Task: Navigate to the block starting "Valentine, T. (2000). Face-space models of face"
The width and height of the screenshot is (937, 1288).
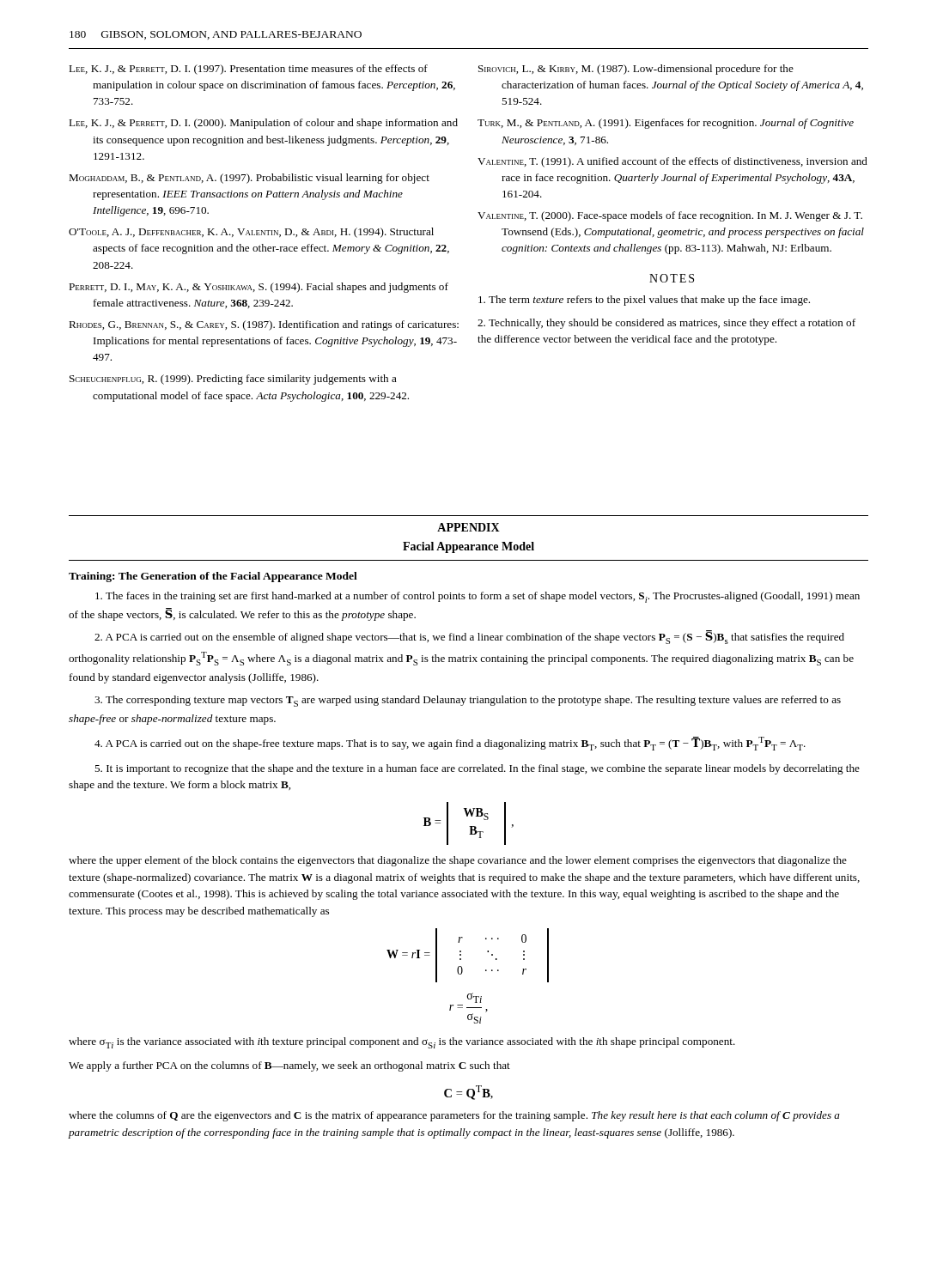Action: coord(671,232)
